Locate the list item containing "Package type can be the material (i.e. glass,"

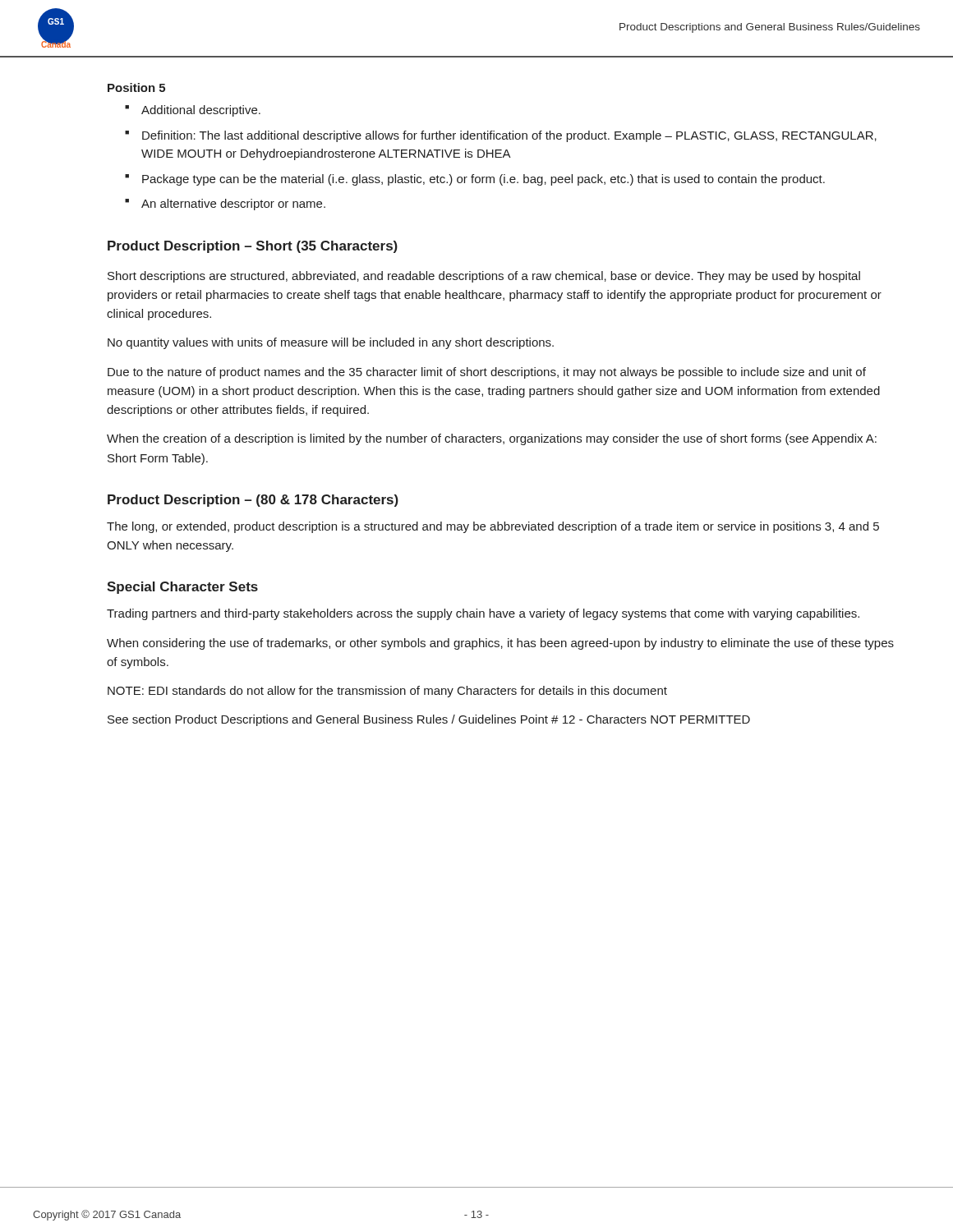coord(483,178)
